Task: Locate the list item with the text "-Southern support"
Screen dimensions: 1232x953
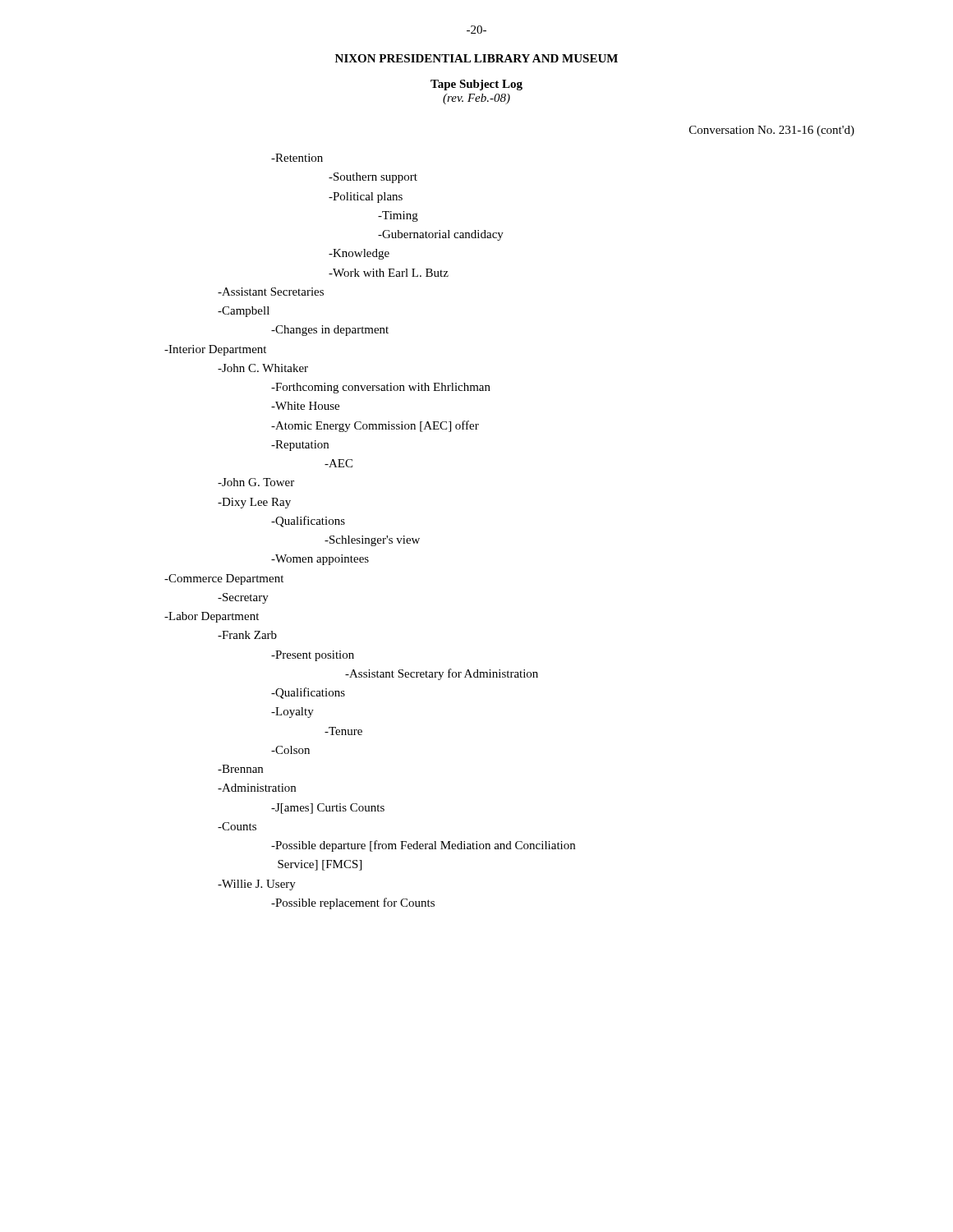Action: pyautogui.click(x=373, y=177)
